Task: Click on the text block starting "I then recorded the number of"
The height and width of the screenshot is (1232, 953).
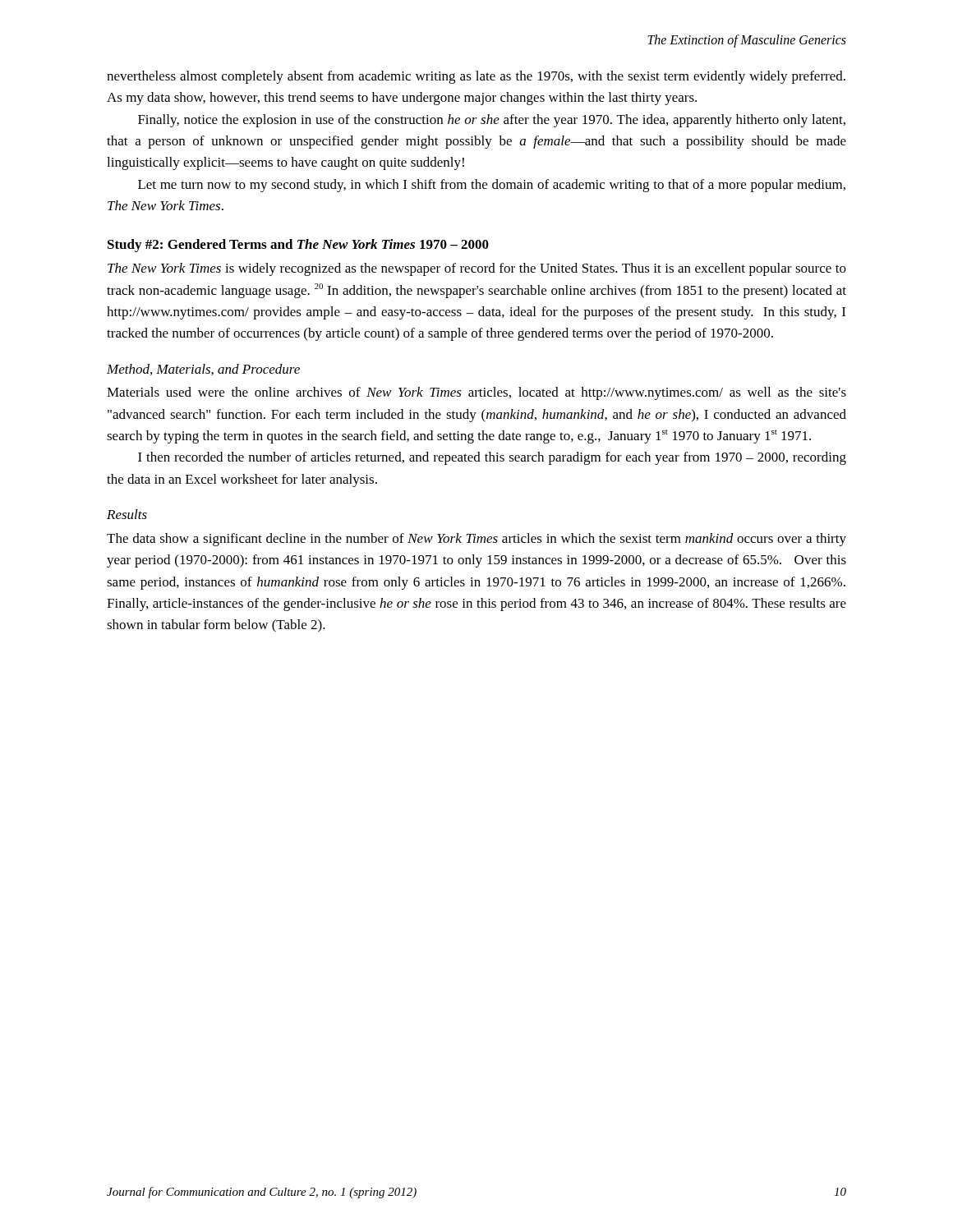Action: [x=476, y=469]
